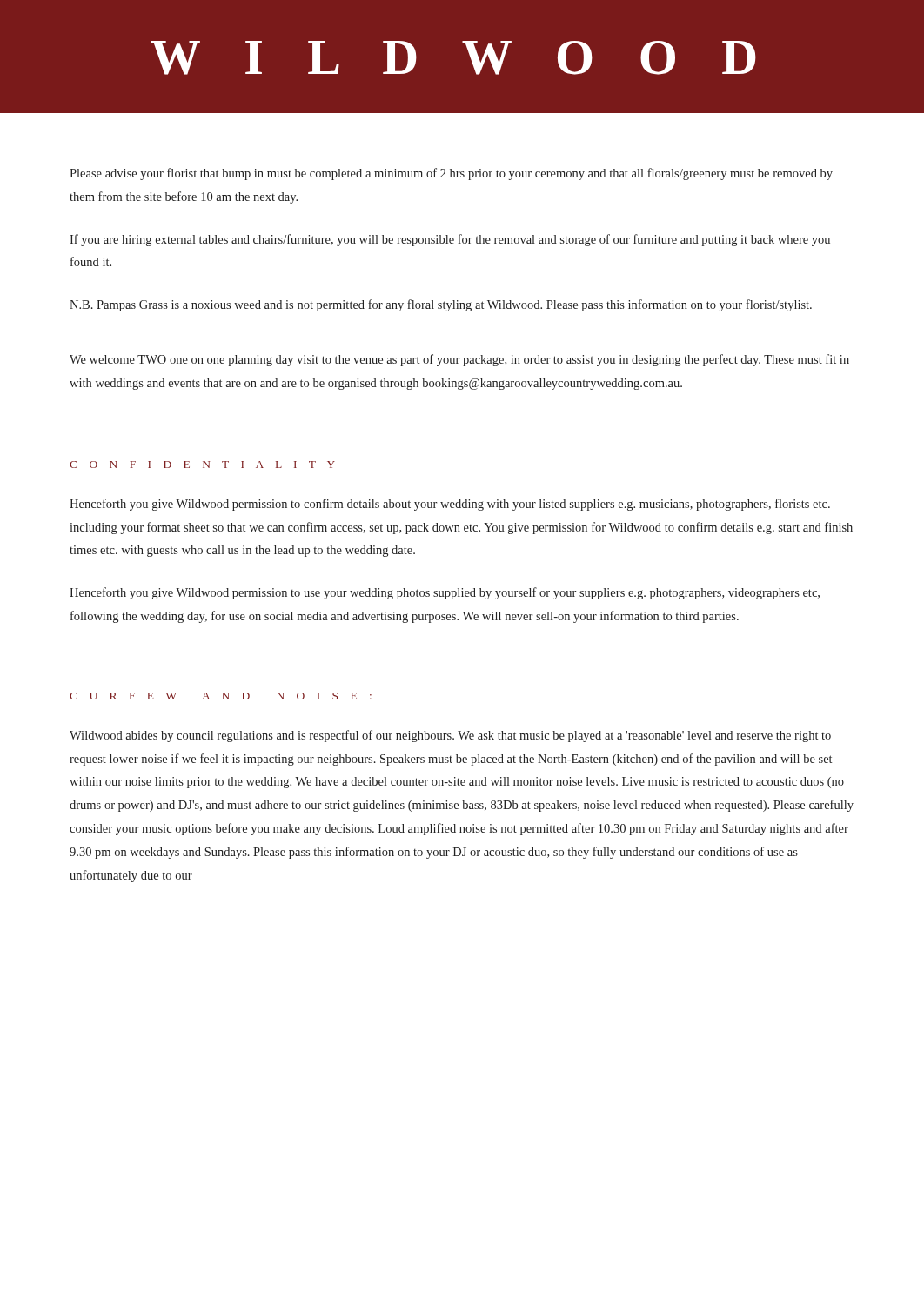Point to the block beginning "Please advise your florist that bump in must"

[x=451, y=185]
